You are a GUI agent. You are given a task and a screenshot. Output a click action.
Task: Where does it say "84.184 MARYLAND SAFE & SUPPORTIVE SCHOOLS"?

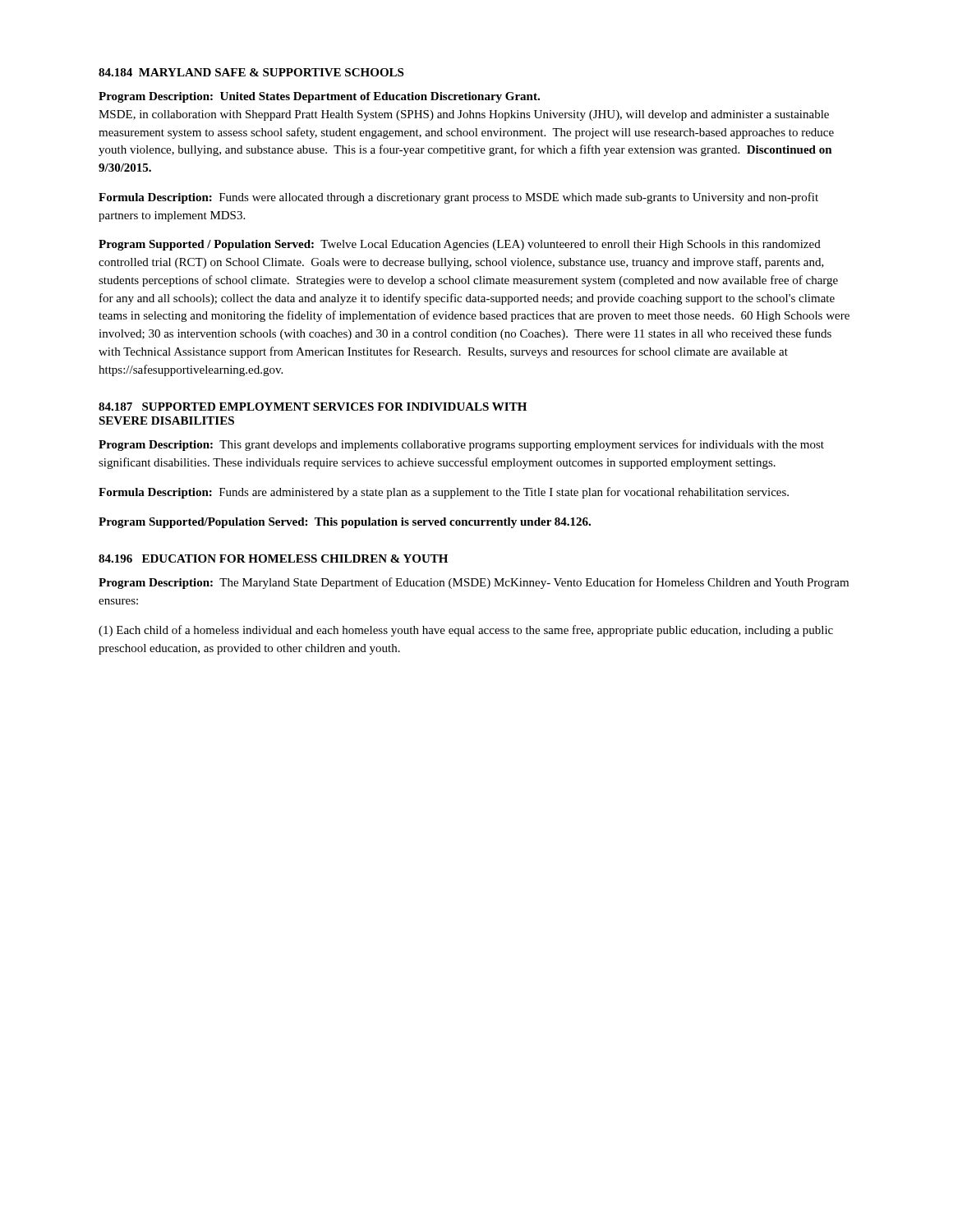[x=251, y=72]
